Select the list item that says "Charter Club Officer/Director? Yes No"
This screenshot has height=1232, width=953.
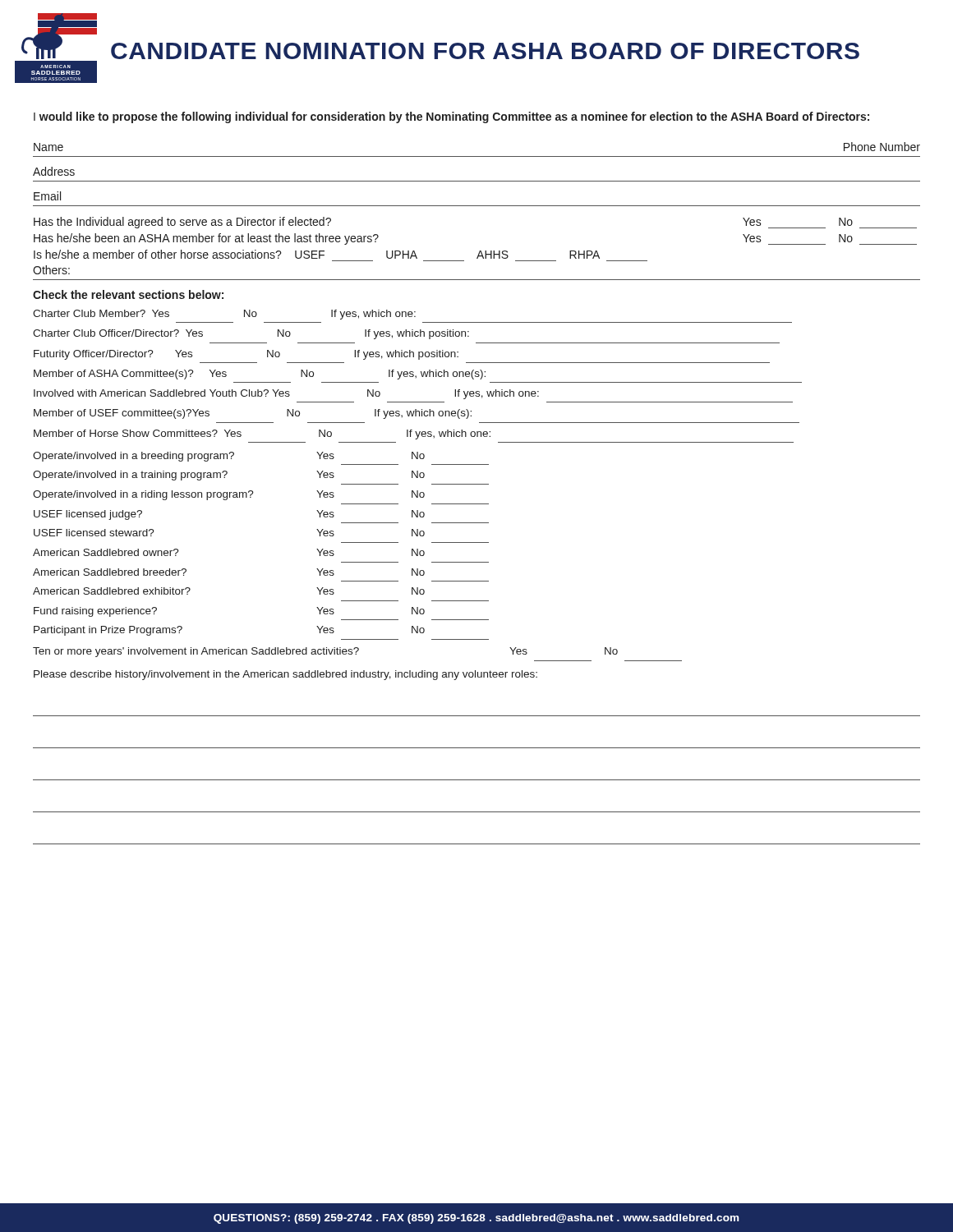click(406, 335)
